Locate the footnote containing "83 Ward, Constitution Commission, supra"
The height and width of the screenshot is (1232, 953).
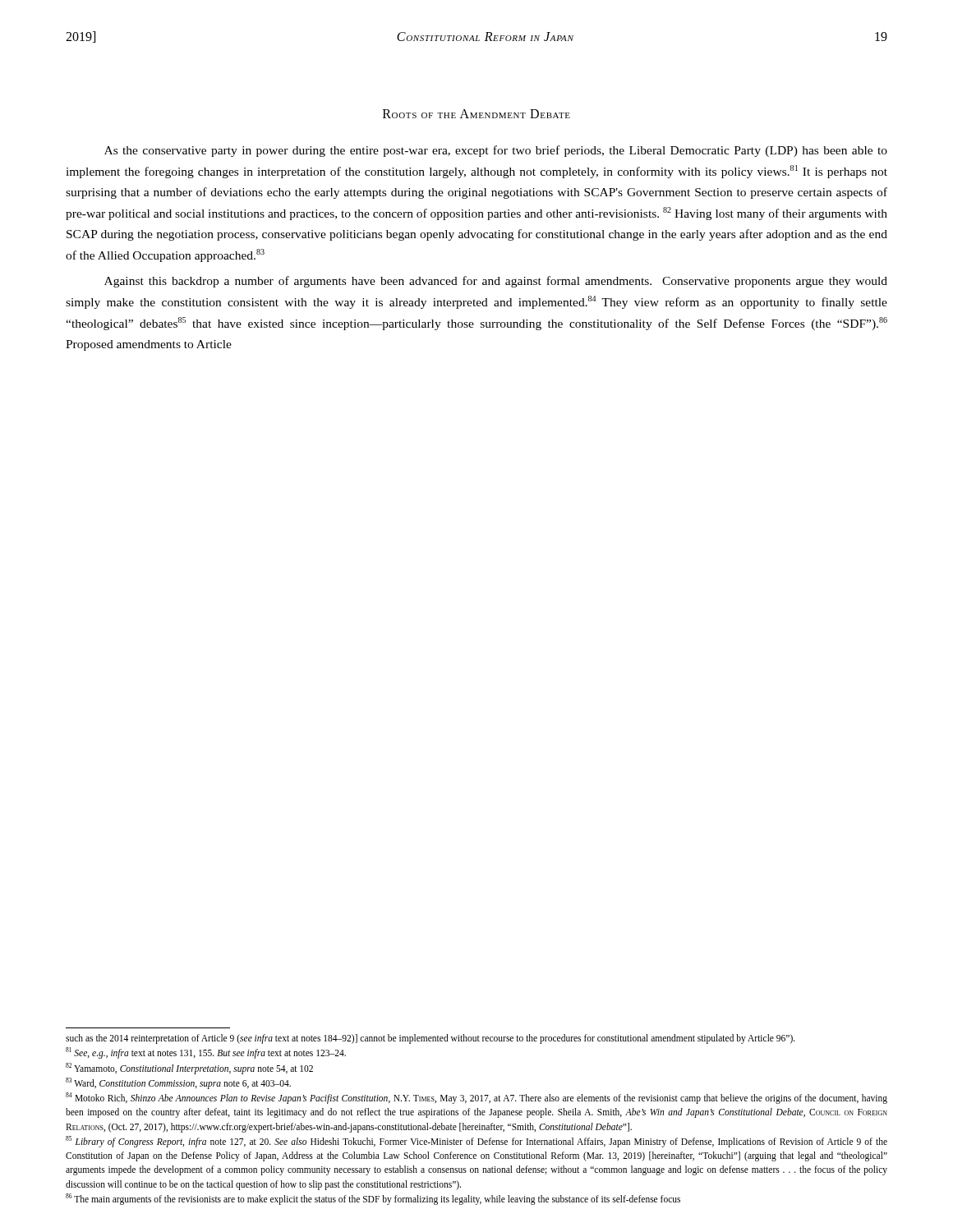(476, 1084)
